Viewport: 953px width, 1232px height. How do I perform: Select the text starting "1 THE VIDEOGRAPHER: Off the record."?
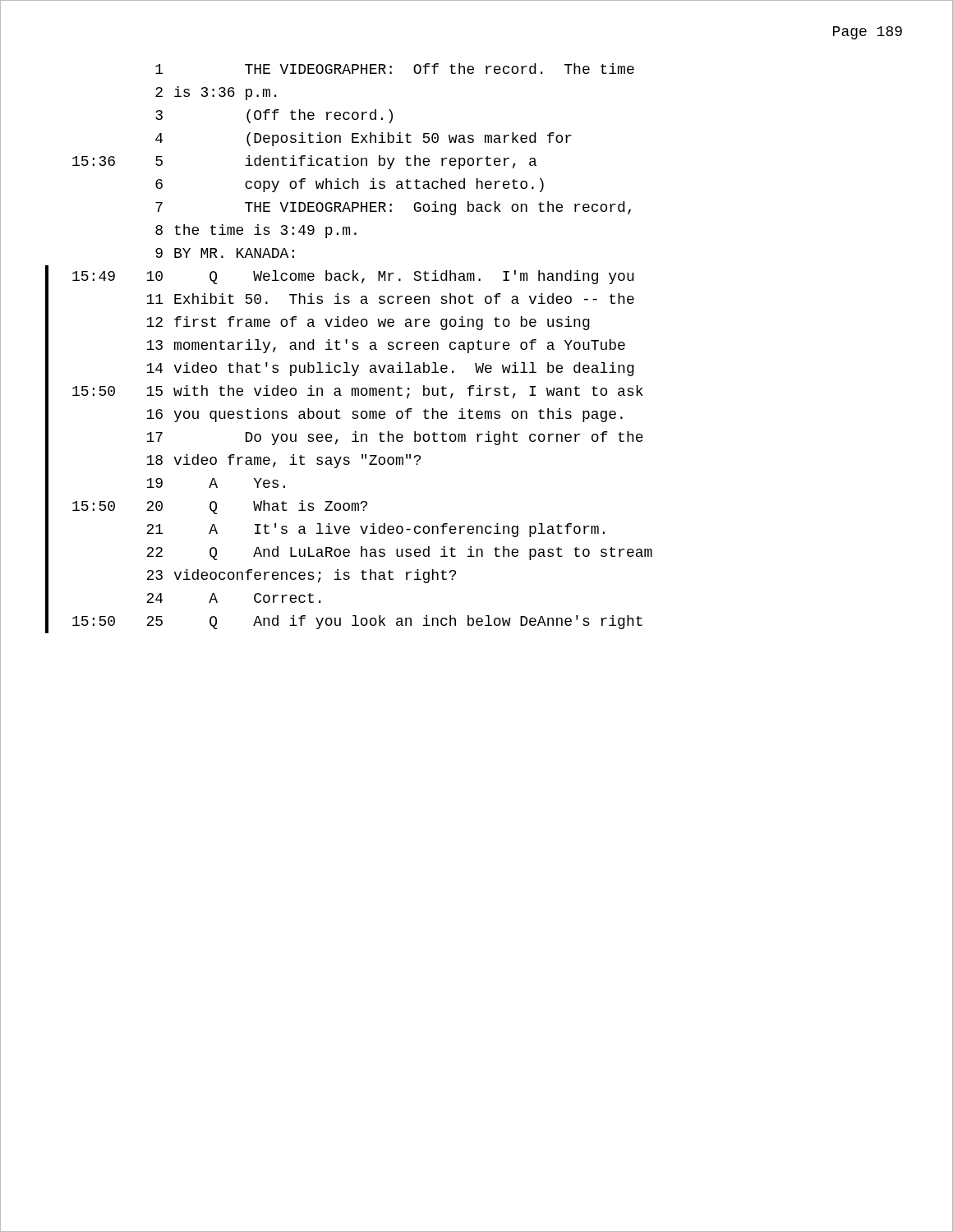coord(476,346)
